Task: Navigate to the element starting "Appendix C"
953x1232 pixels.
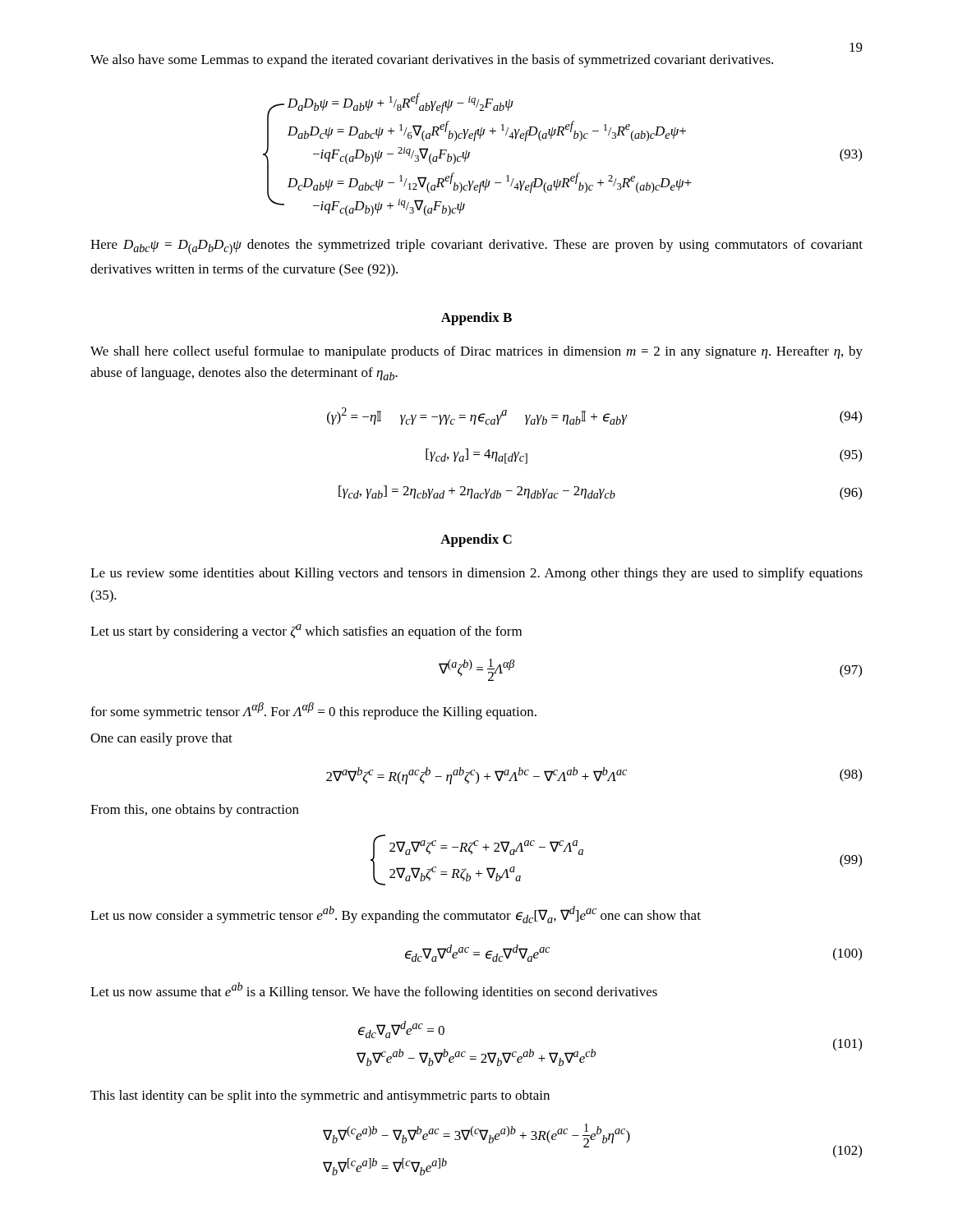Action: (x=476, y=540)
